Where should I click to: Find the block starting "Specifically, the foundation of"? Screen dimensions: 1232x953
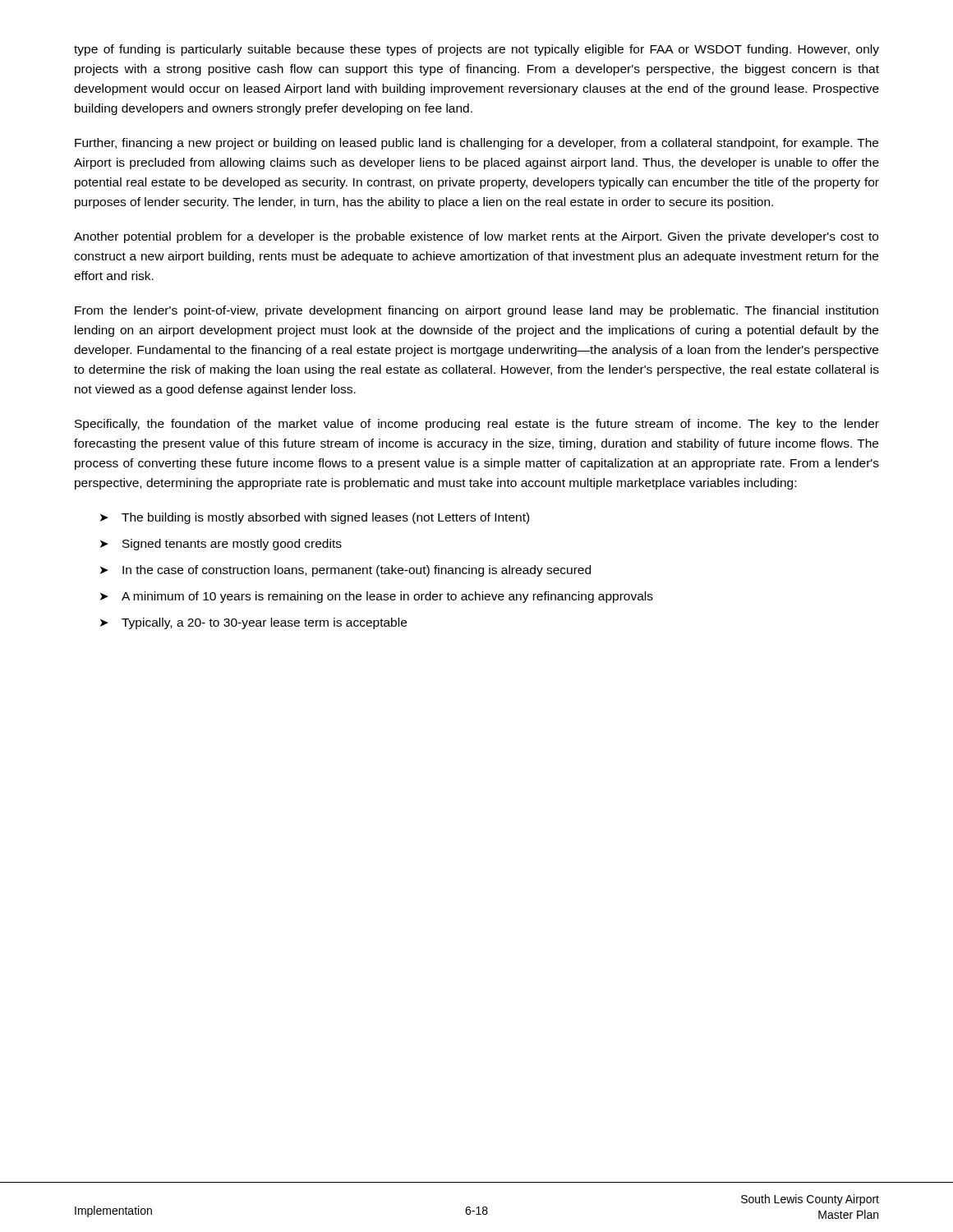pos(476,453)
